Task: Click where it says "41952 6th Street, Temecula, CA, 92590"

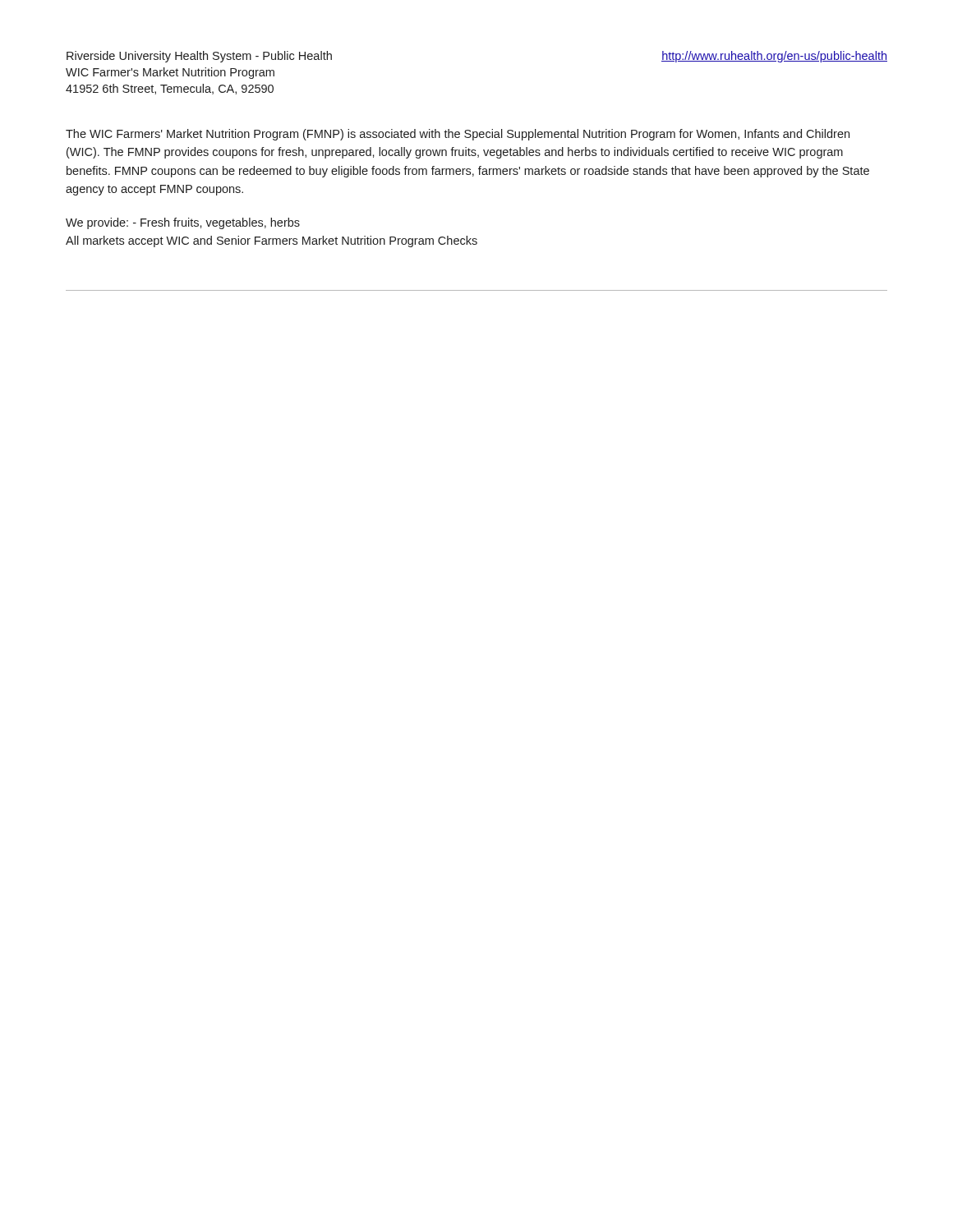Action: click(170, 89)
